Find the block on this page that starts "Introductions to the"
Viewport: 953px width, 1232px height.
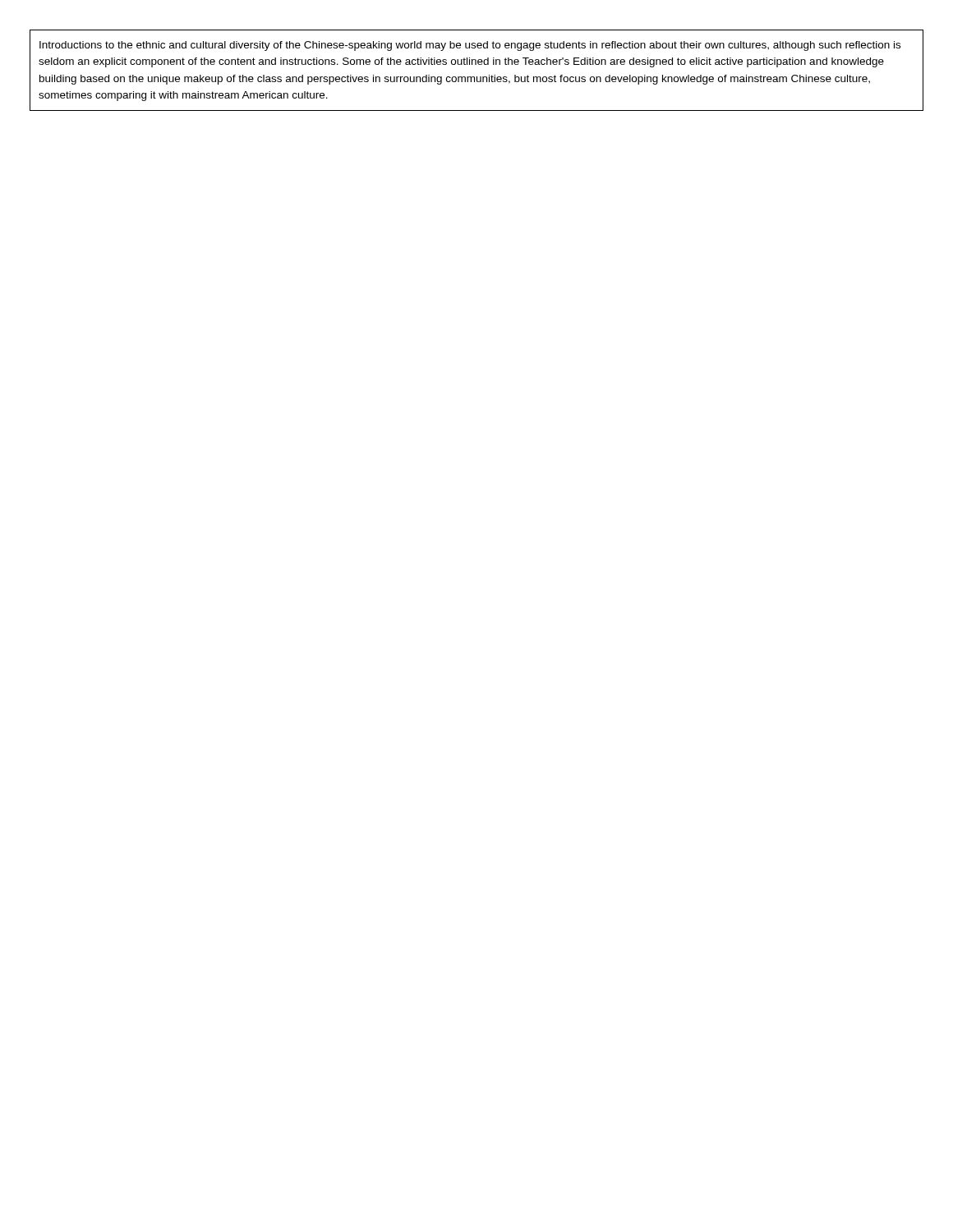tap(470, 70)
